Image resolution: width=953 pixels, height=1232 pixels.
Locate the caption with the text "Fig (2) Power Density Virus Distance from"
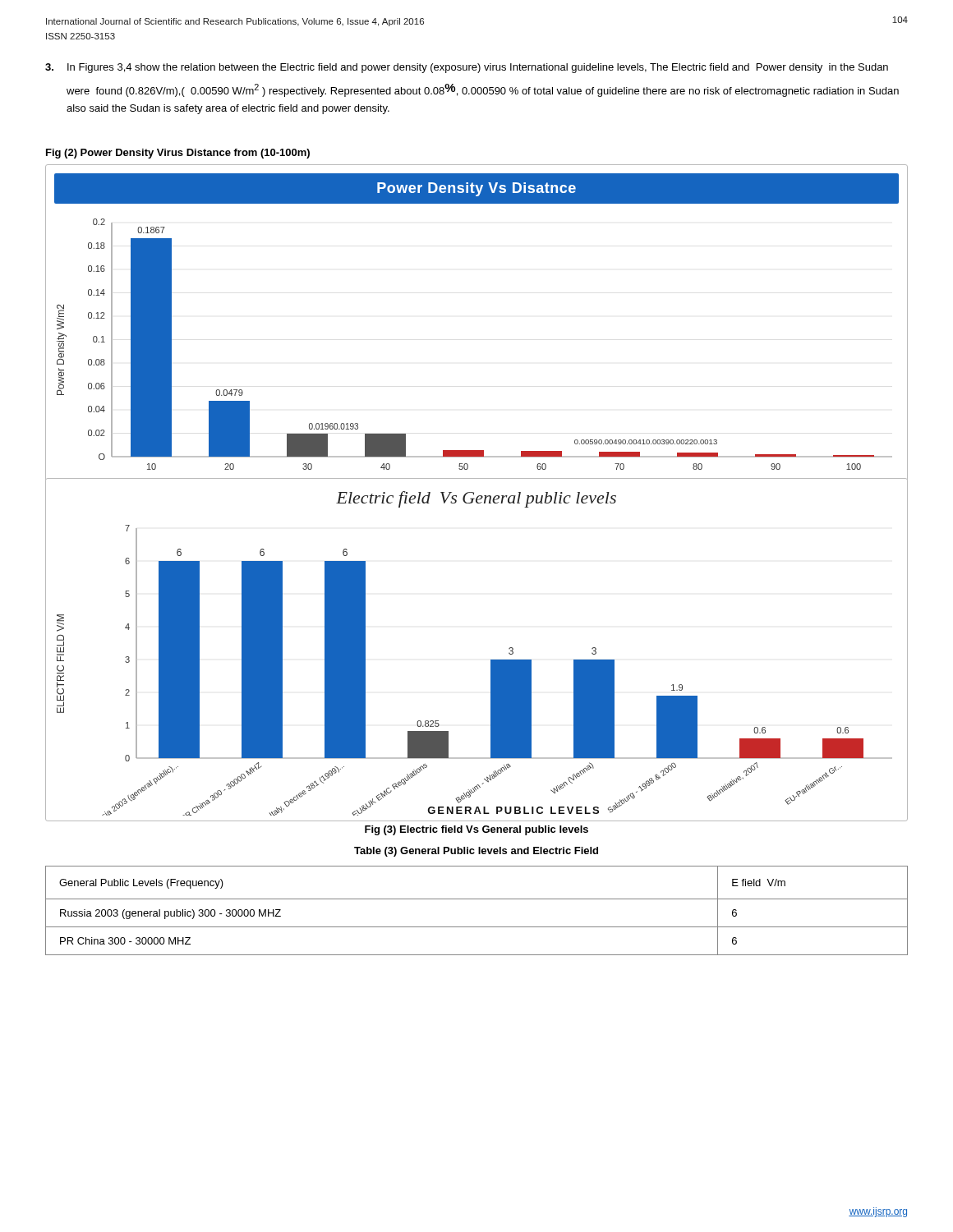[x=178, y=152]
